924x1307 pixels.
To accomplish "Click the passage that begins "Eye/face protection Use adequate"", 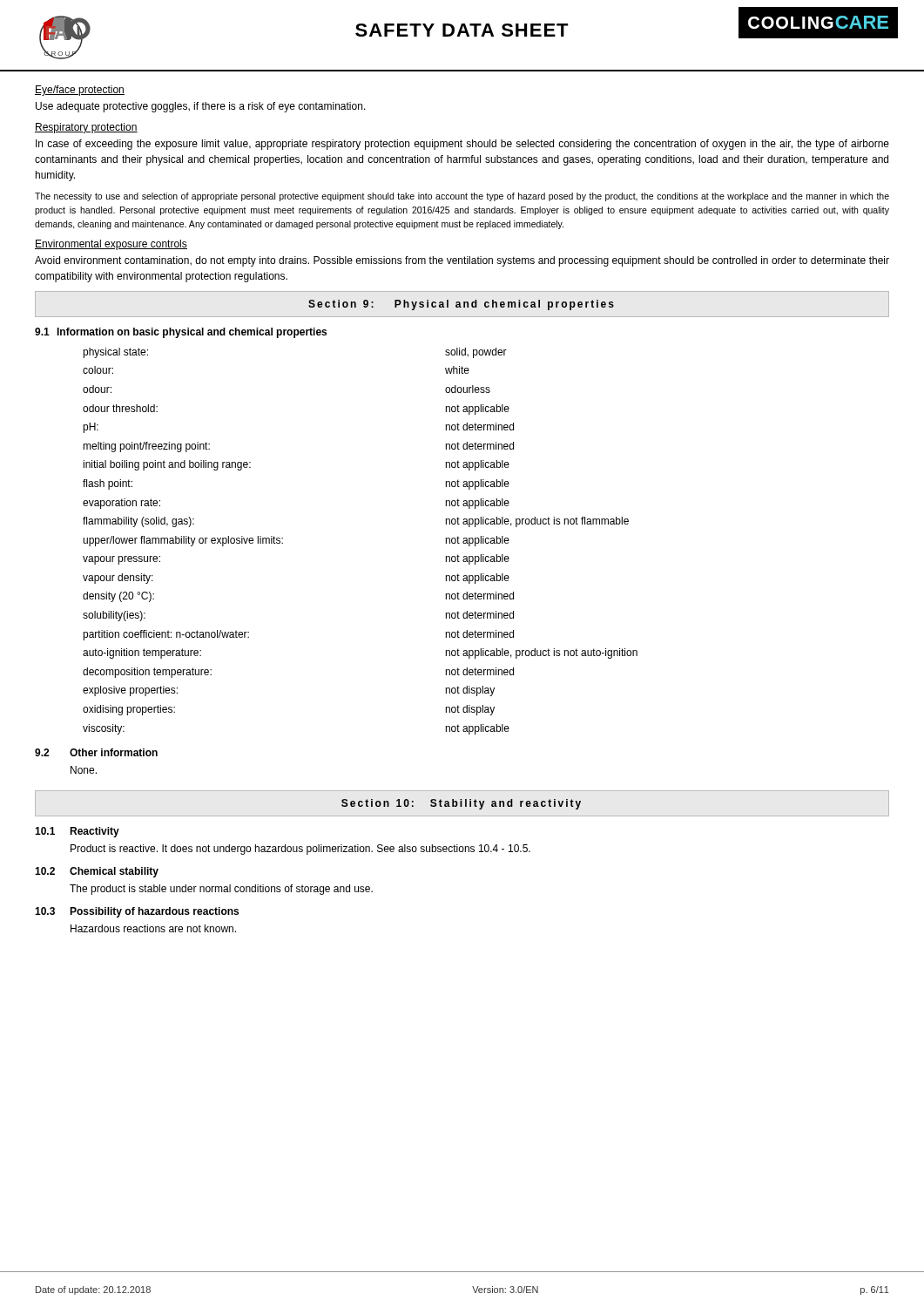I will click(x=80, y=91).
